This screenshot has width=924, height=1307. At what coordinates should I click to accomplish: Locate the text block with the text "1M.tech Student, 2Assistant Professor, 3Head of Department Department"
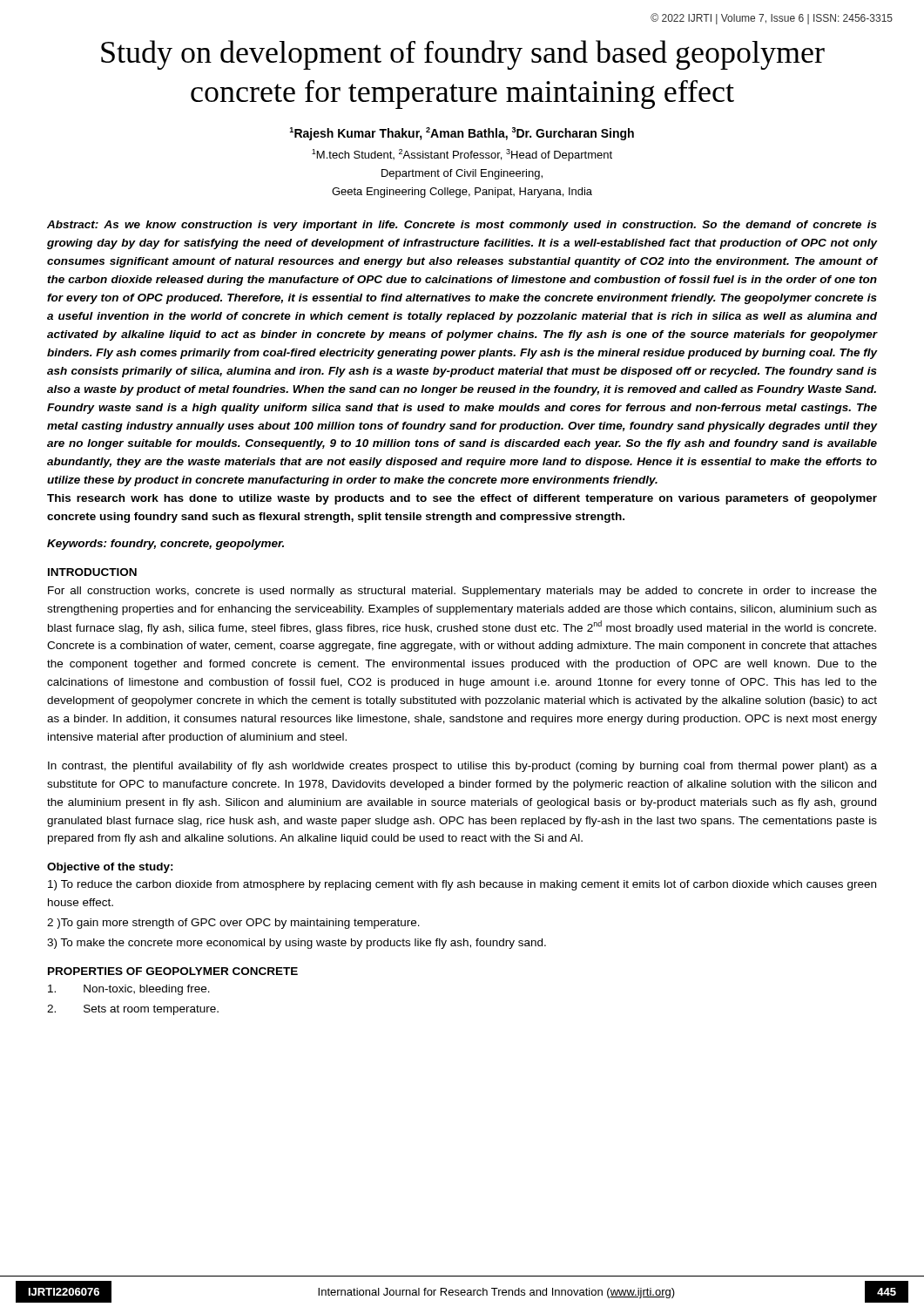pos(462,172)
